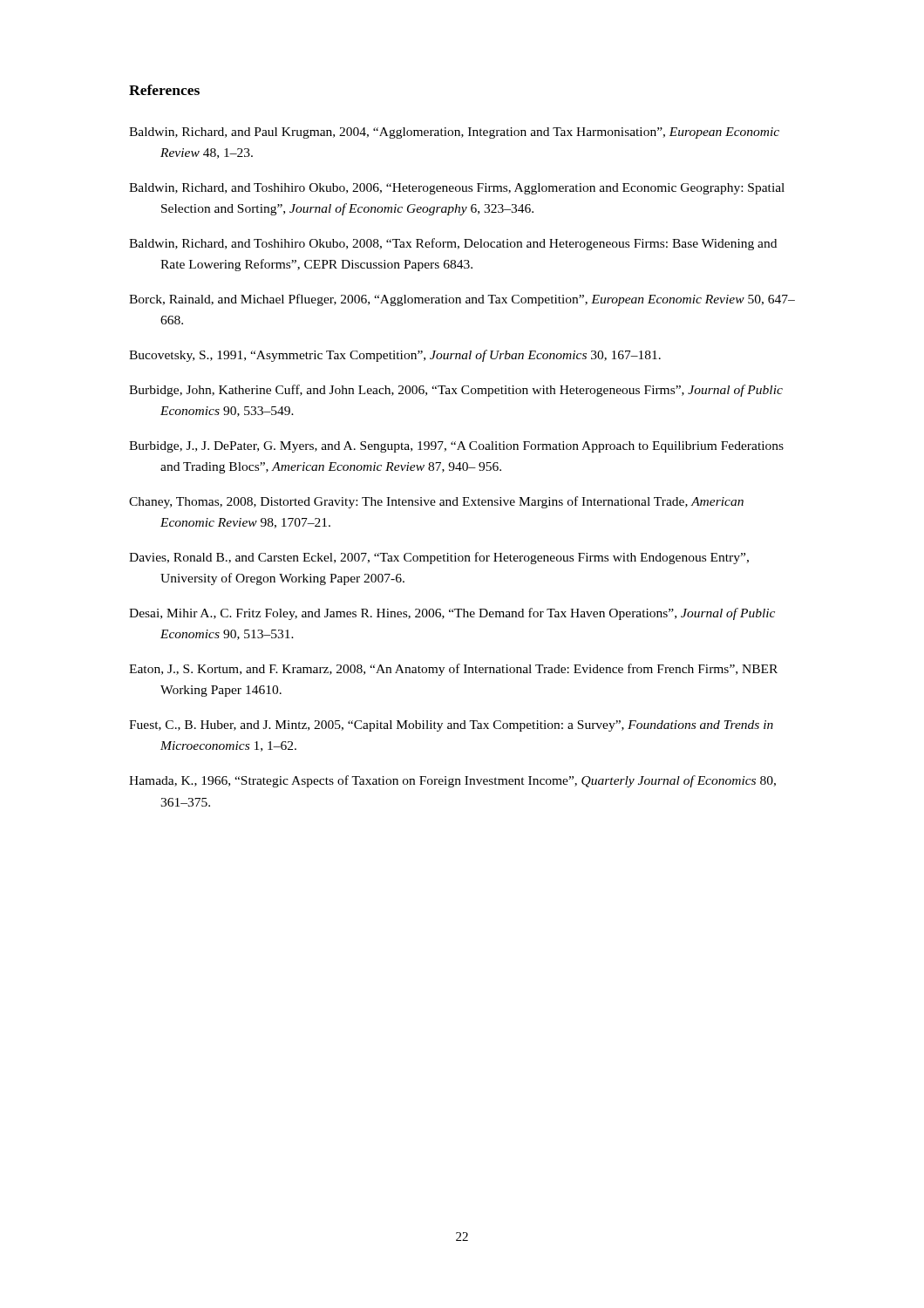Find the element starting "Eaton, J., S. Kortum, and F. Kramarz,"
Viewport: 924px width, 1308px height.
coord(453,679)
